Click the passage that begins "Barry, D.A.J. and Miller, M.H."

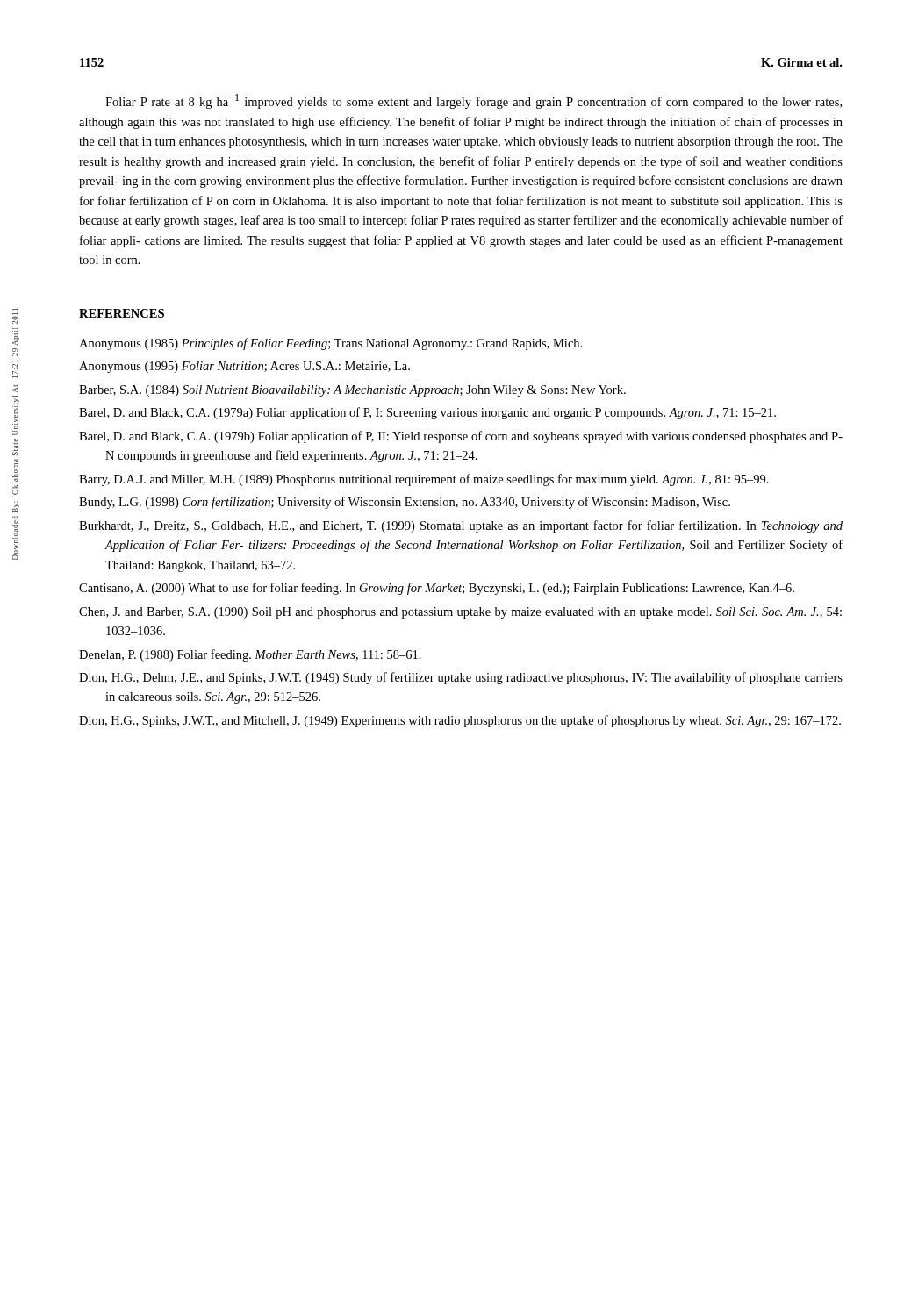tap(424, 479)
